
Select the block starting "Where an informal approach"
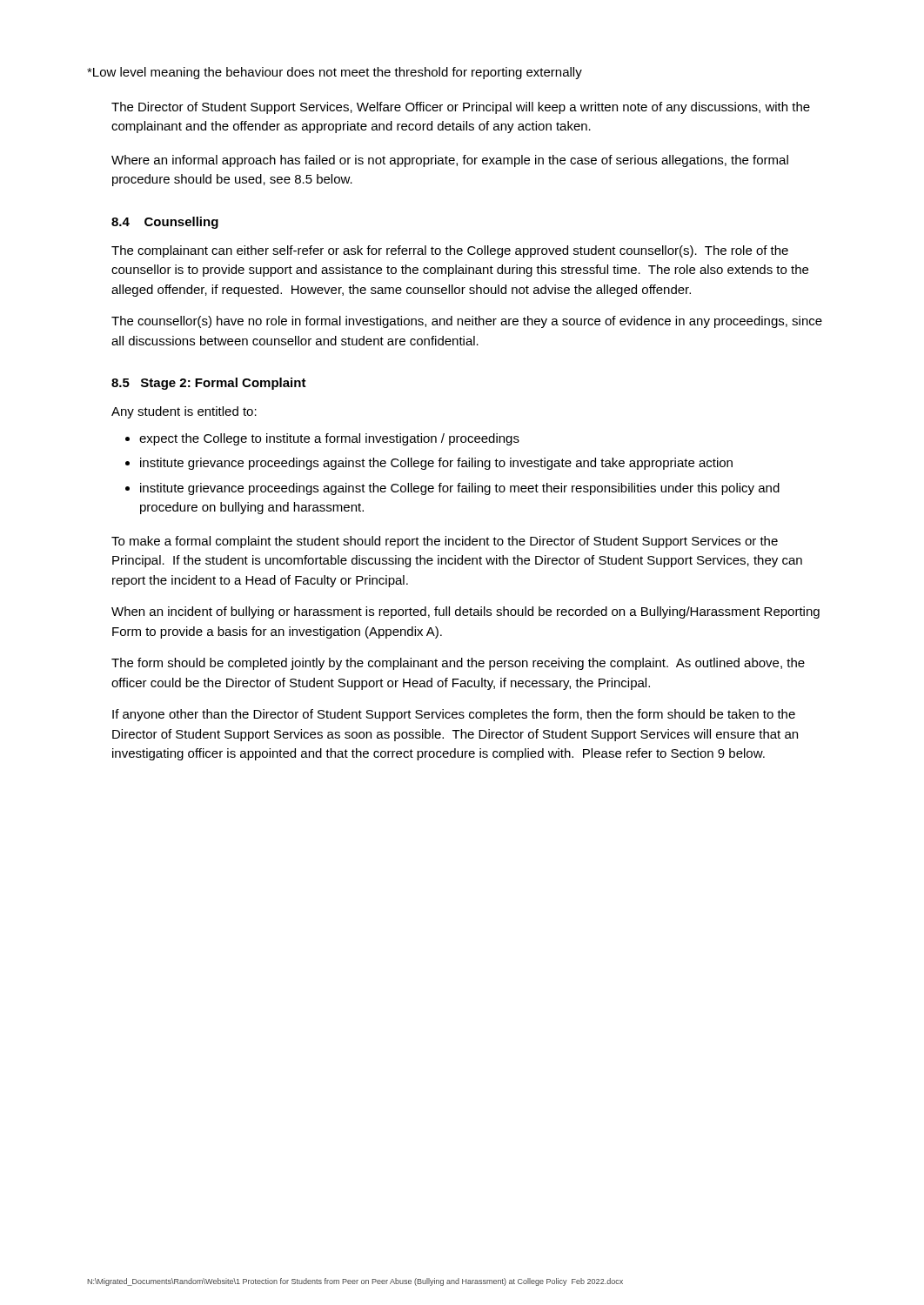click(x=450, y=169)
